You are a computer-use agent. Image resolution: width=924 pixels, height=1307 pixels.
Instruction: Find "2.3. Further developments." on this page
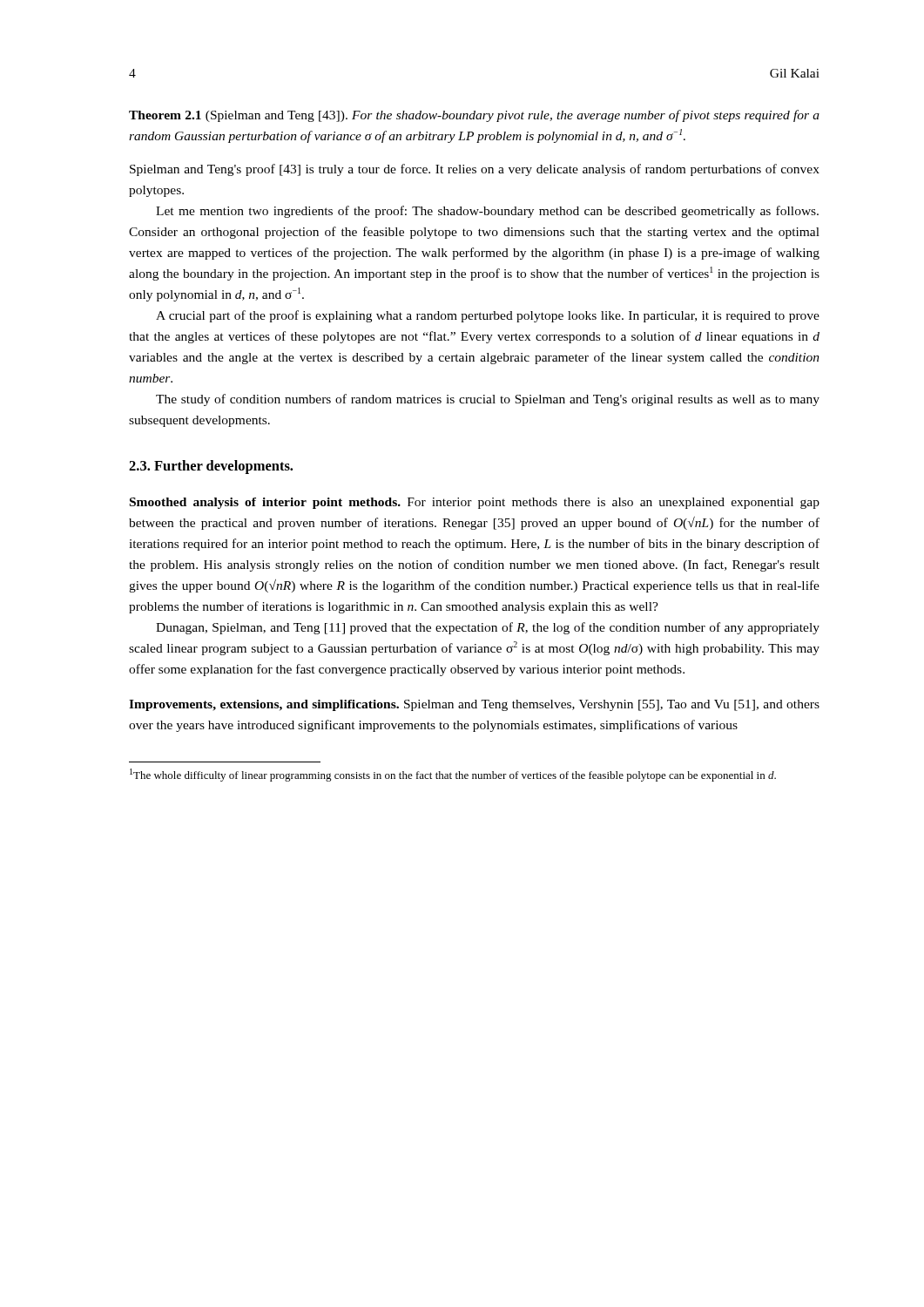pyautogui.click(x=211, y=466)
